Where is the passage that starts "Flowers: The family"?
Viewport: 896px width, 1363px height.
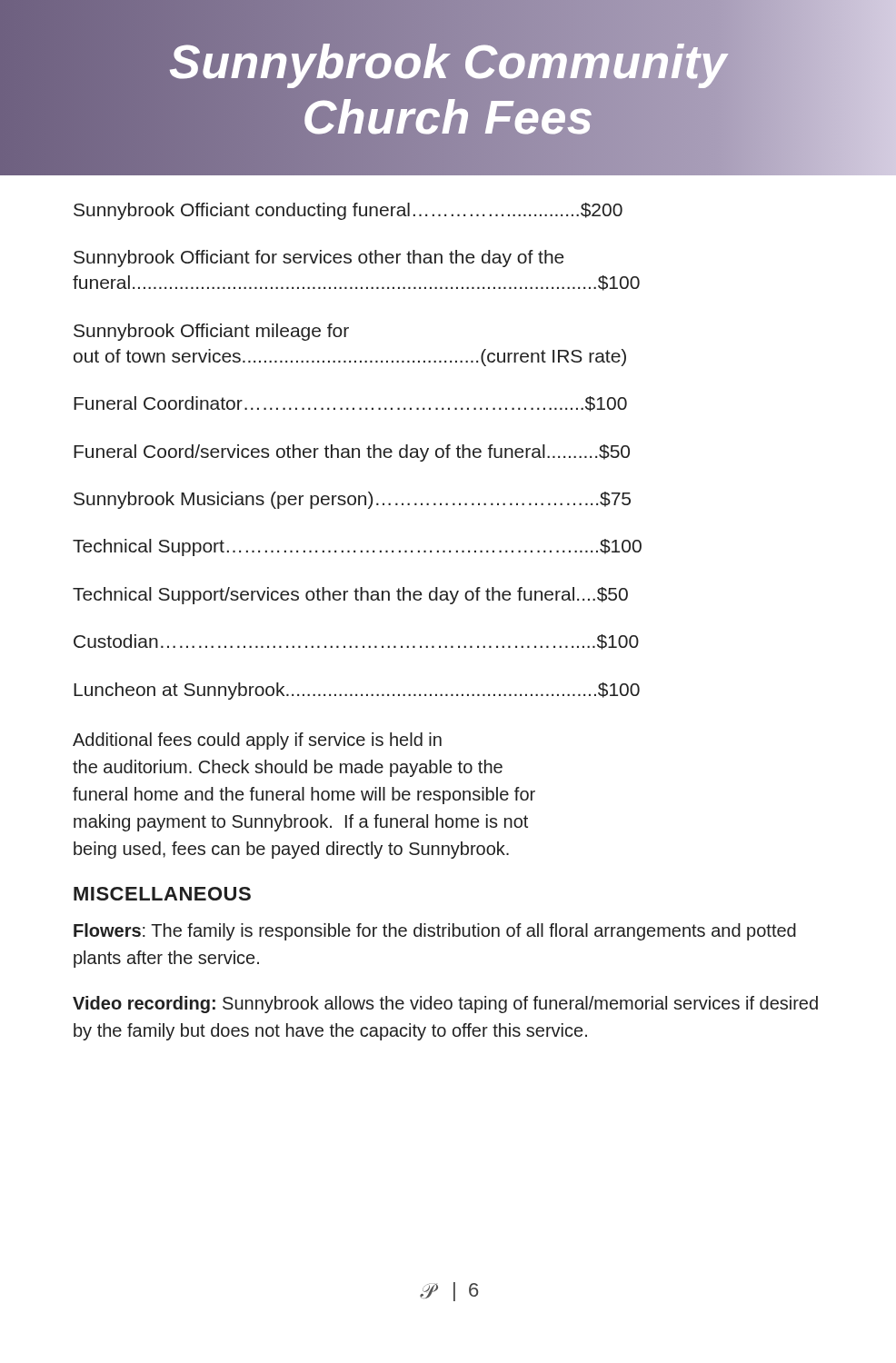point(435,944)
